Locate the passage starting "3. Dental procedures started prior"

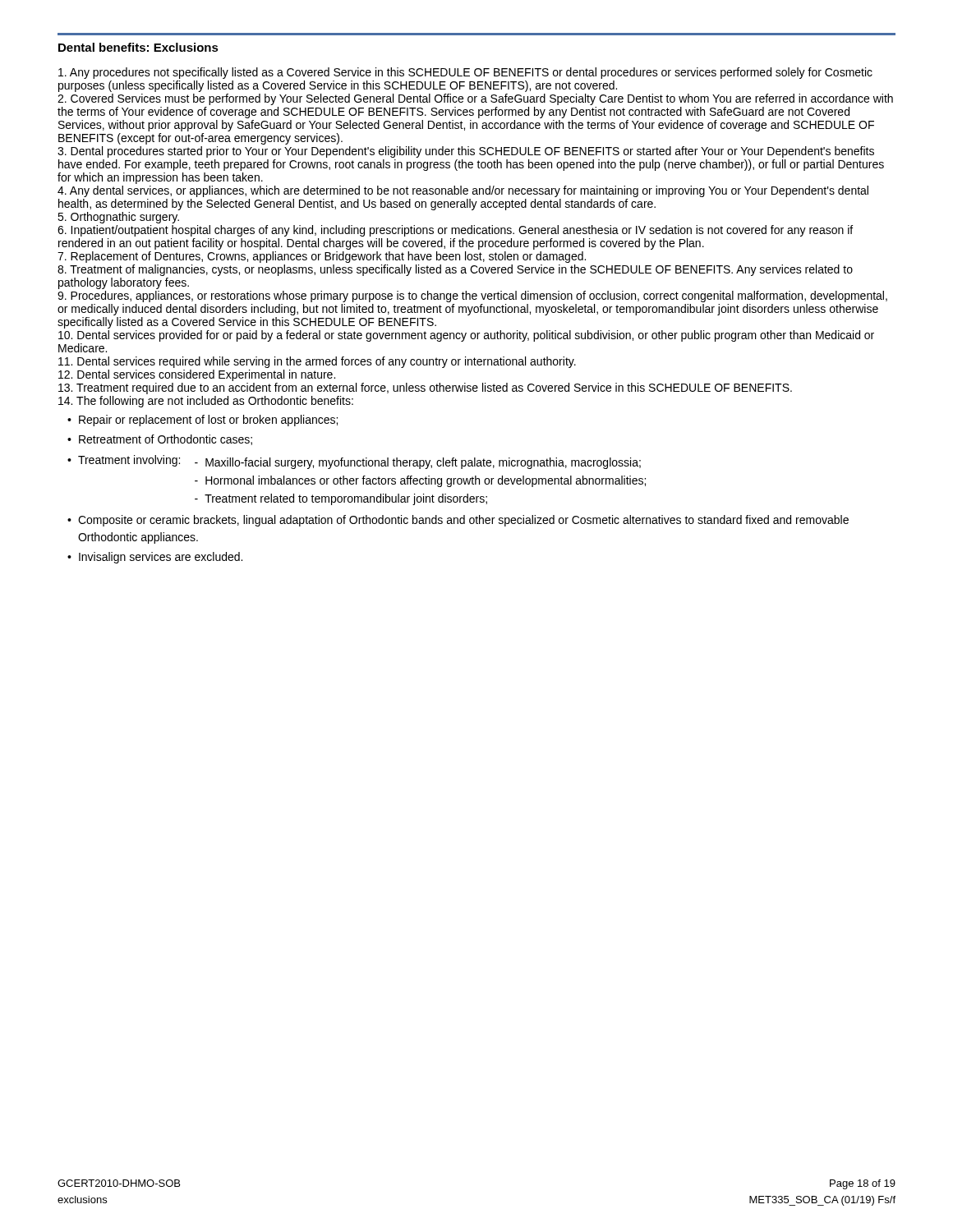[476, 164]
